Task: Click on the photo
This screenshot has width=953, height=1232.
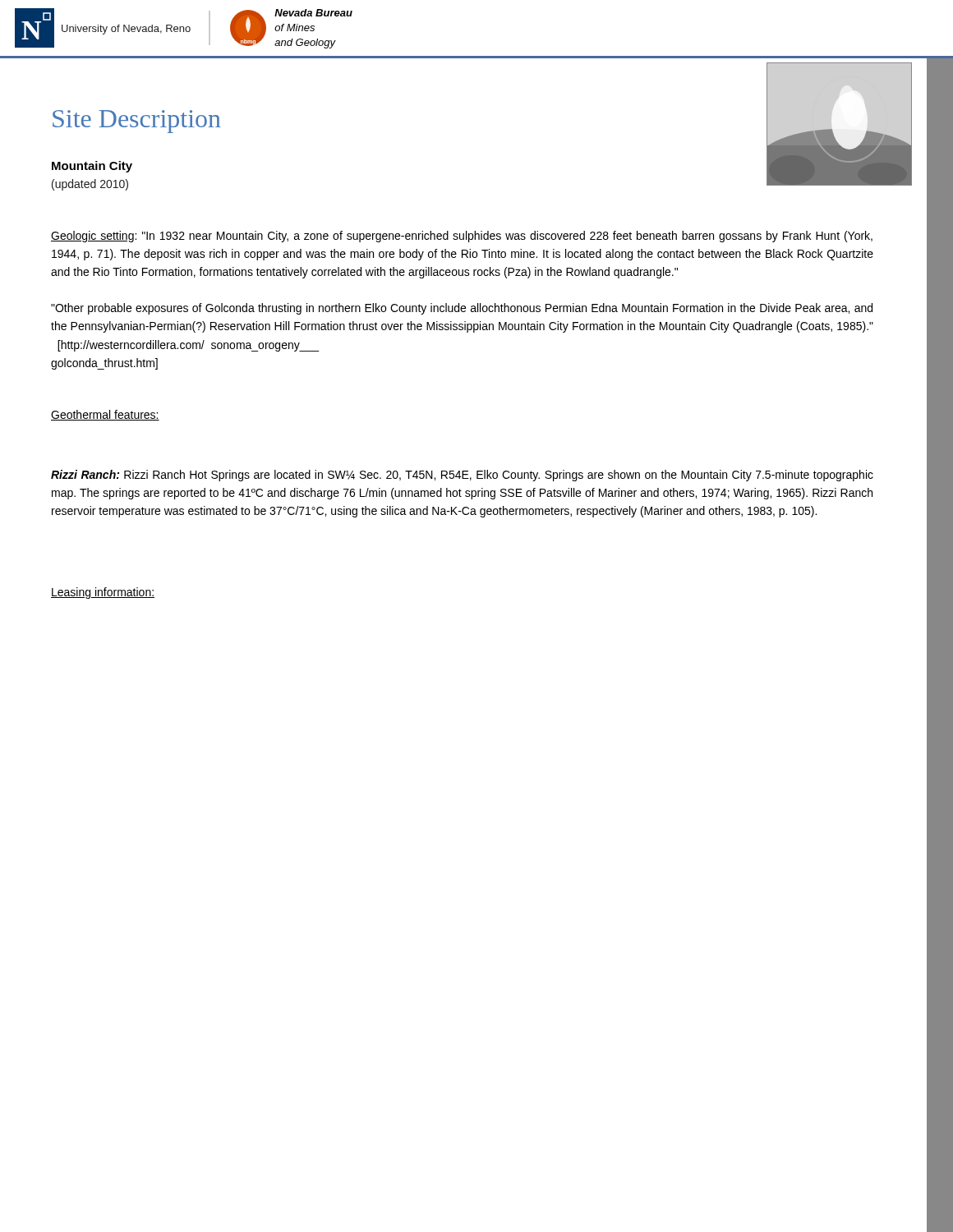Action: [x=839, y=124]
